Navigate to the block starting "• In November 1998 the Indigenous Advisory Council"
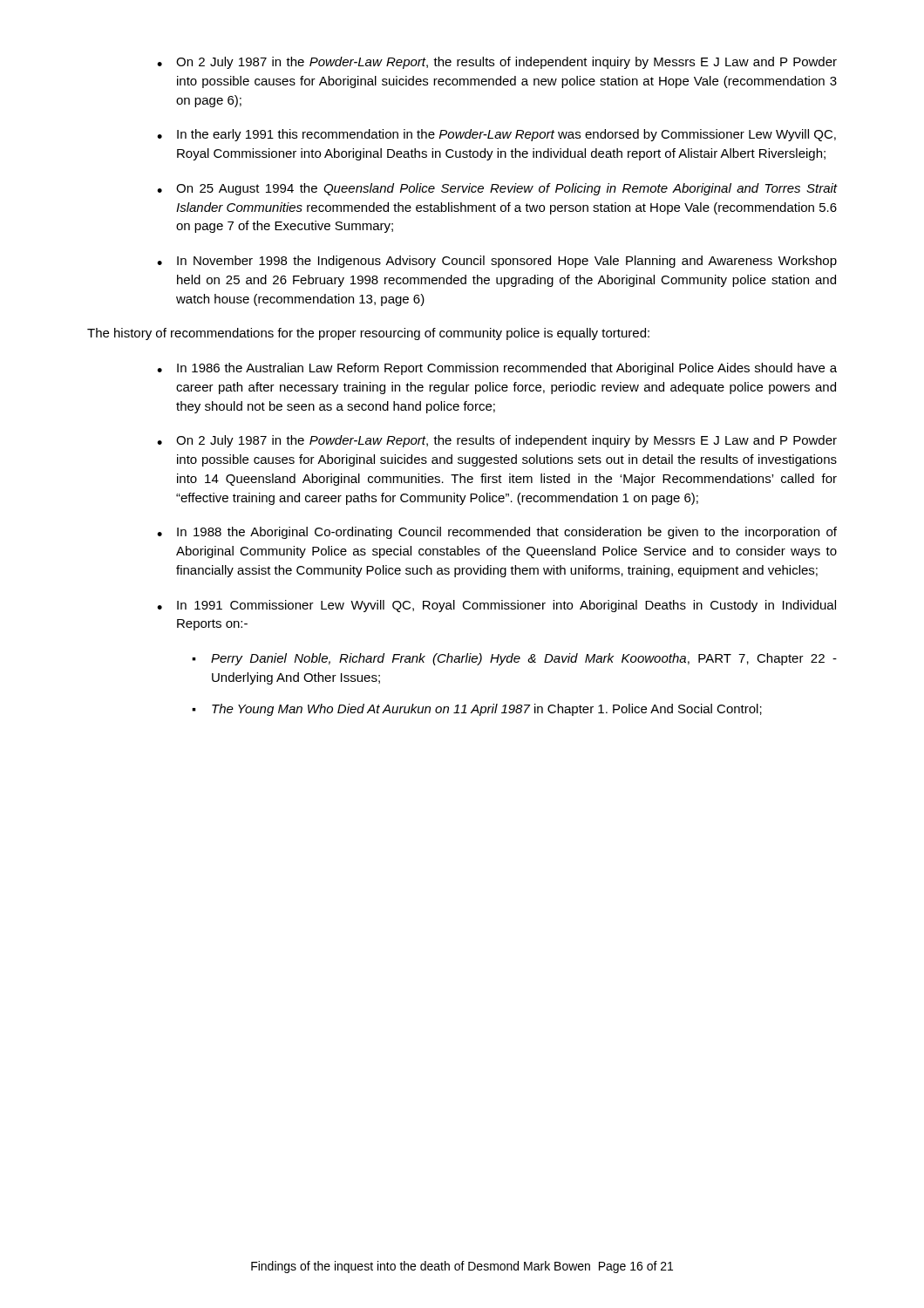924x1308 pixels. click(x=497, y=280)
